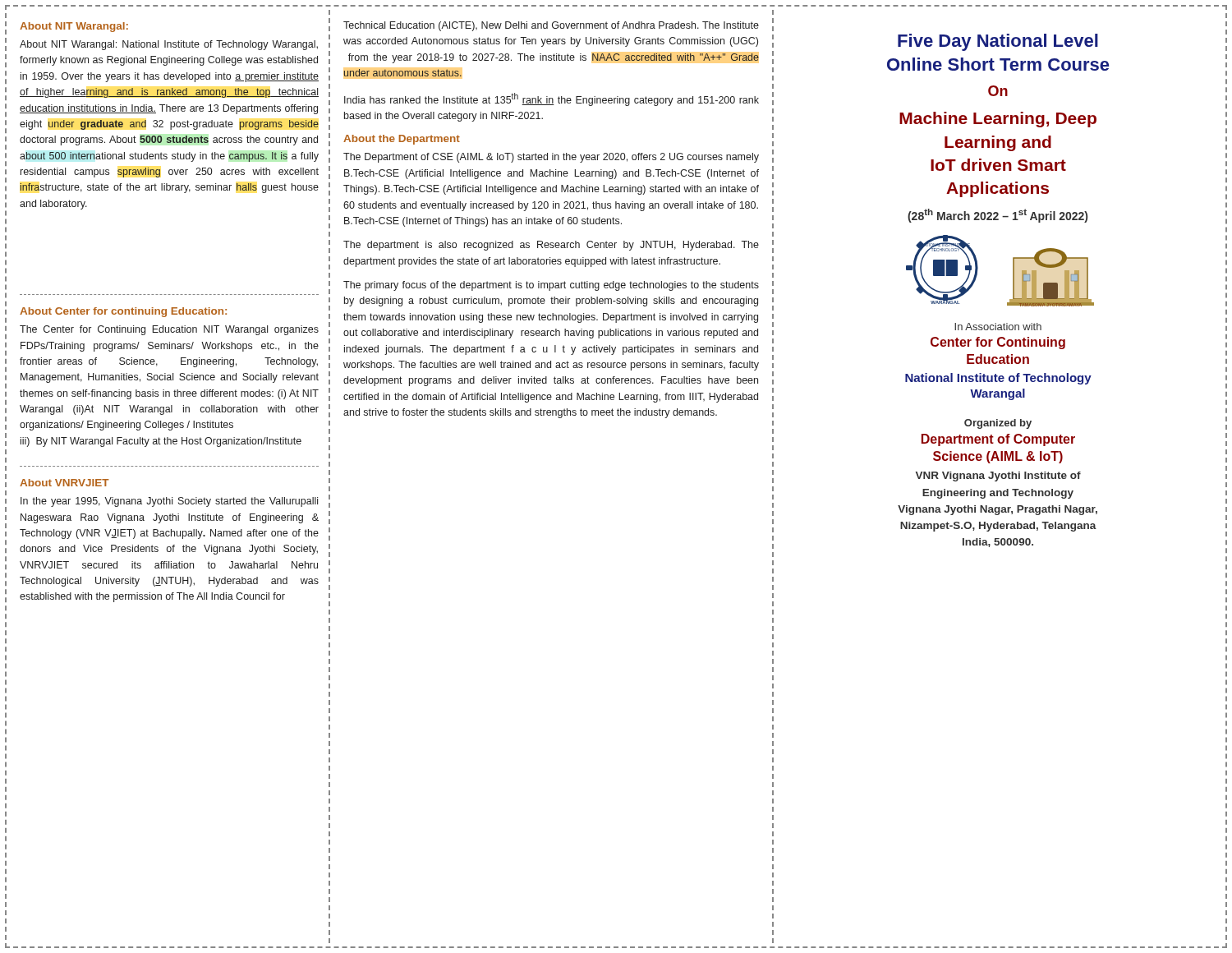Find the block on this page that starts "India has ranked the Institute at 135th"
1232x953 pixels.
pos(551,107)
